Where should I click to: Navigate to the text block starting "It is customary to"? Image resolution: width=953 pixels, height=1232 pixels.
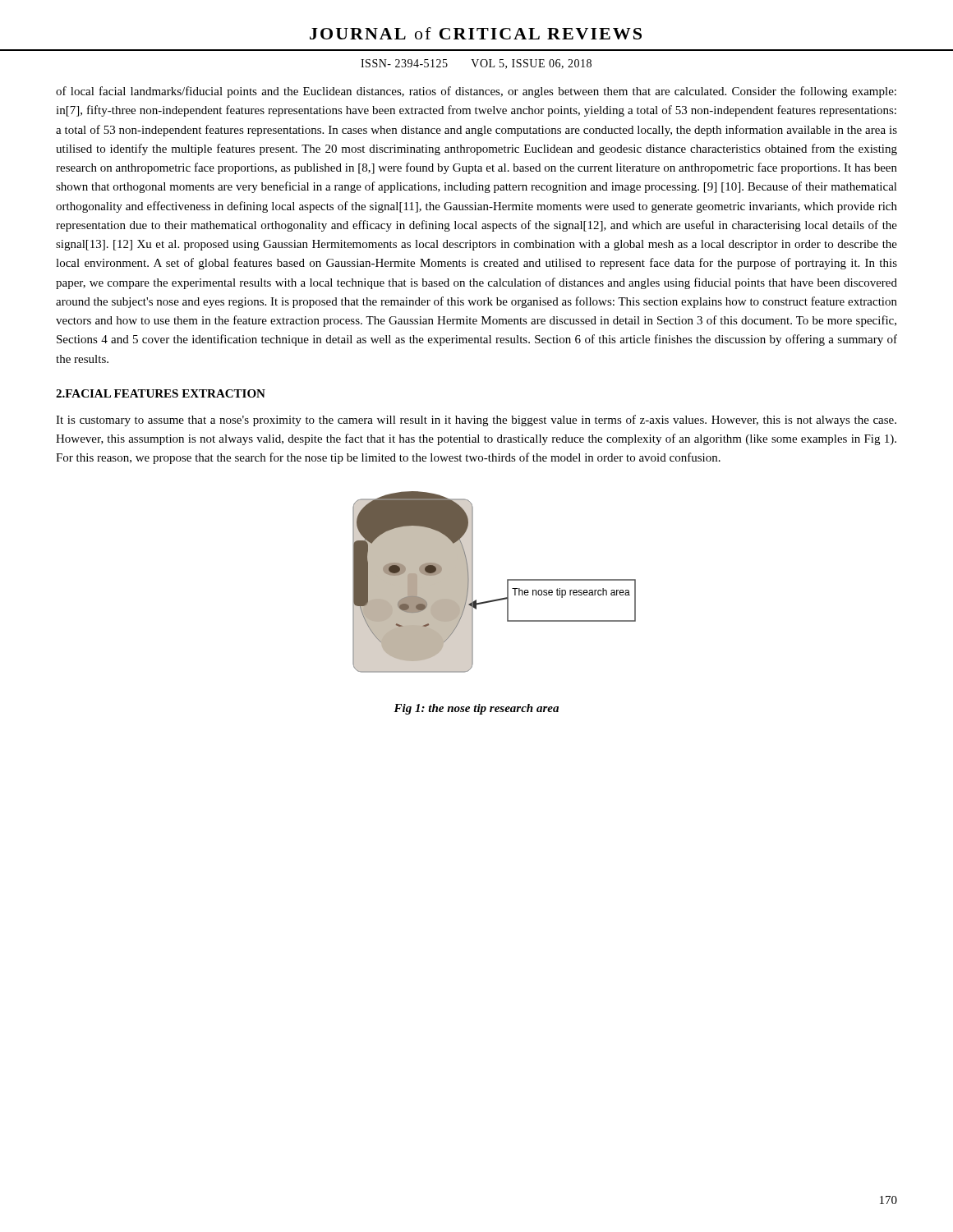476,439
